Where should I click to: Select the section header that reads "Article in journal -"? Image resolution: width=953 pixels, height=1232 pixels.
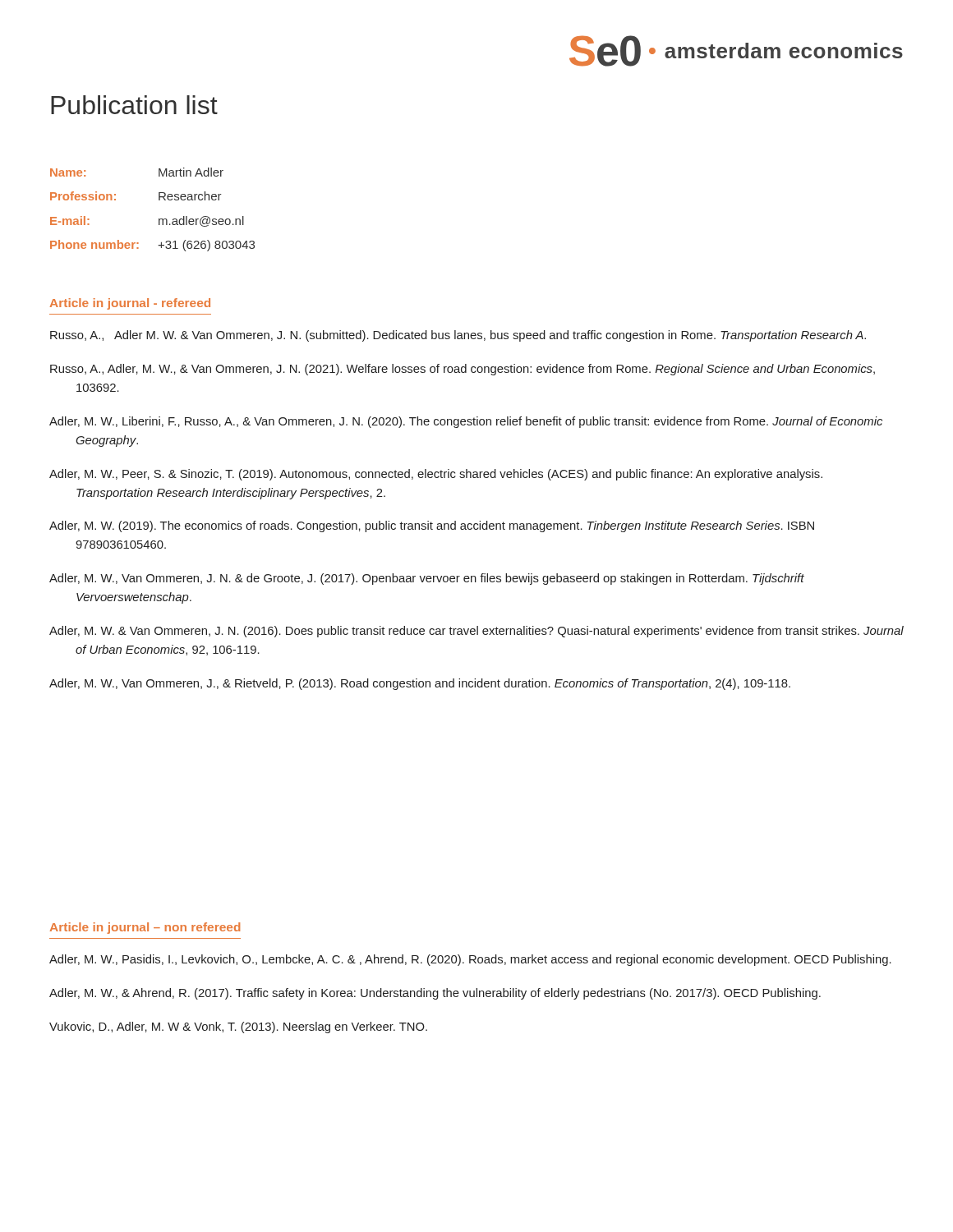(130, 305)
